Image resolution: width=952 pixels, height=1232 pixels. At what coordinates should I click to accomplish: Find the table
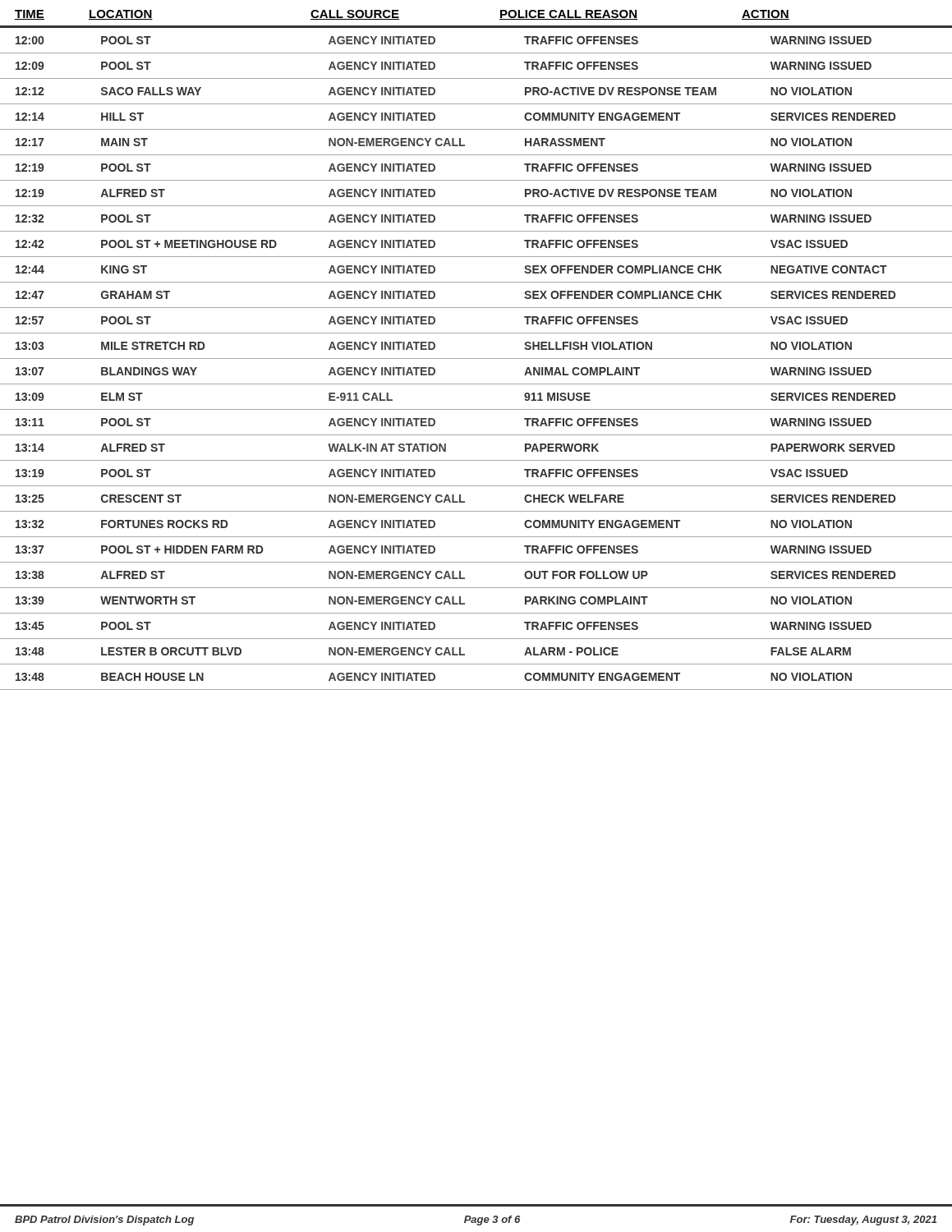pos(476,595)
